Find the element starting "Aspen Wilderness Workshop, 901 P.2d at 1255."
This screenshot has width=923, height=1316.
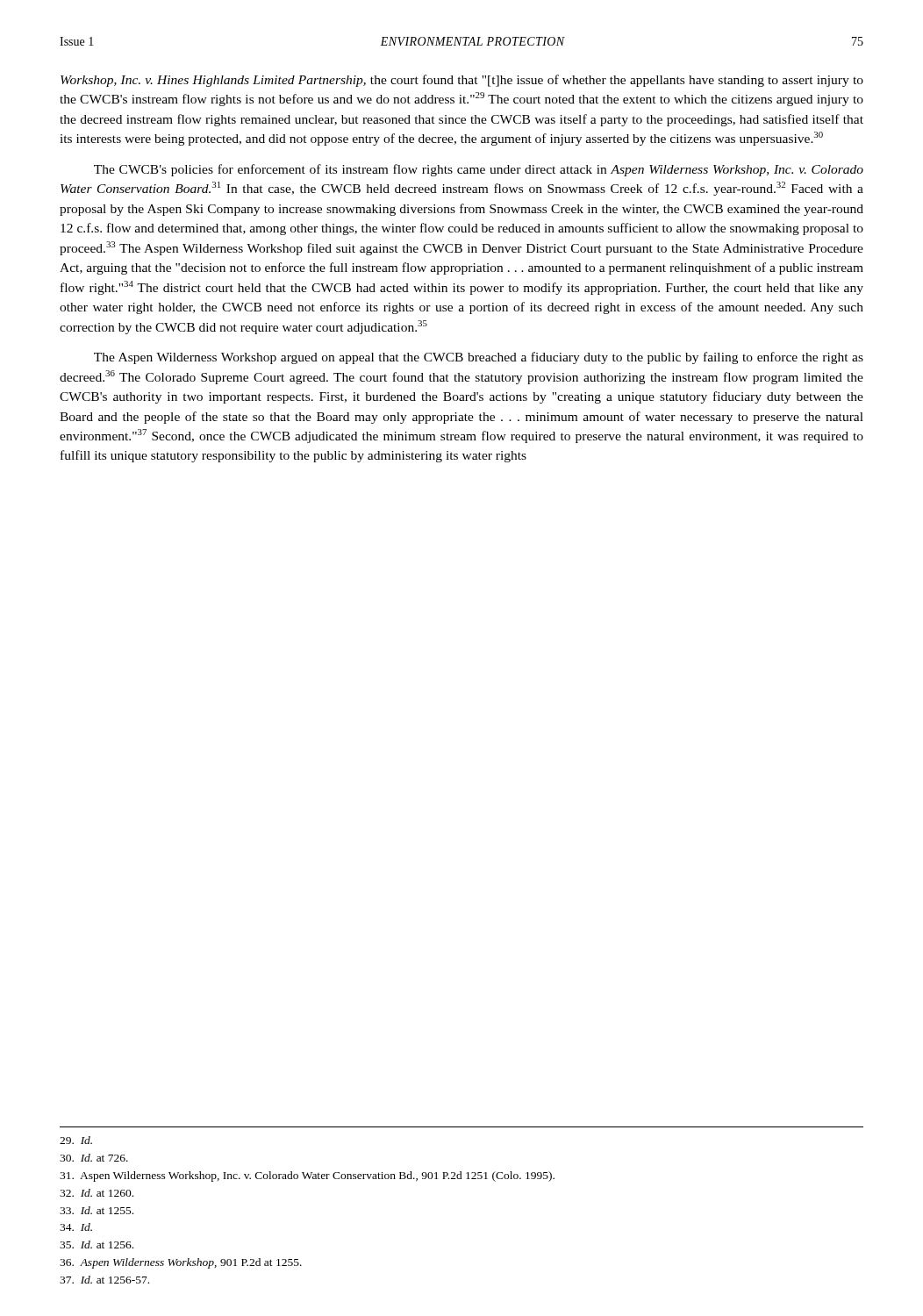[x=181, y=1262]
